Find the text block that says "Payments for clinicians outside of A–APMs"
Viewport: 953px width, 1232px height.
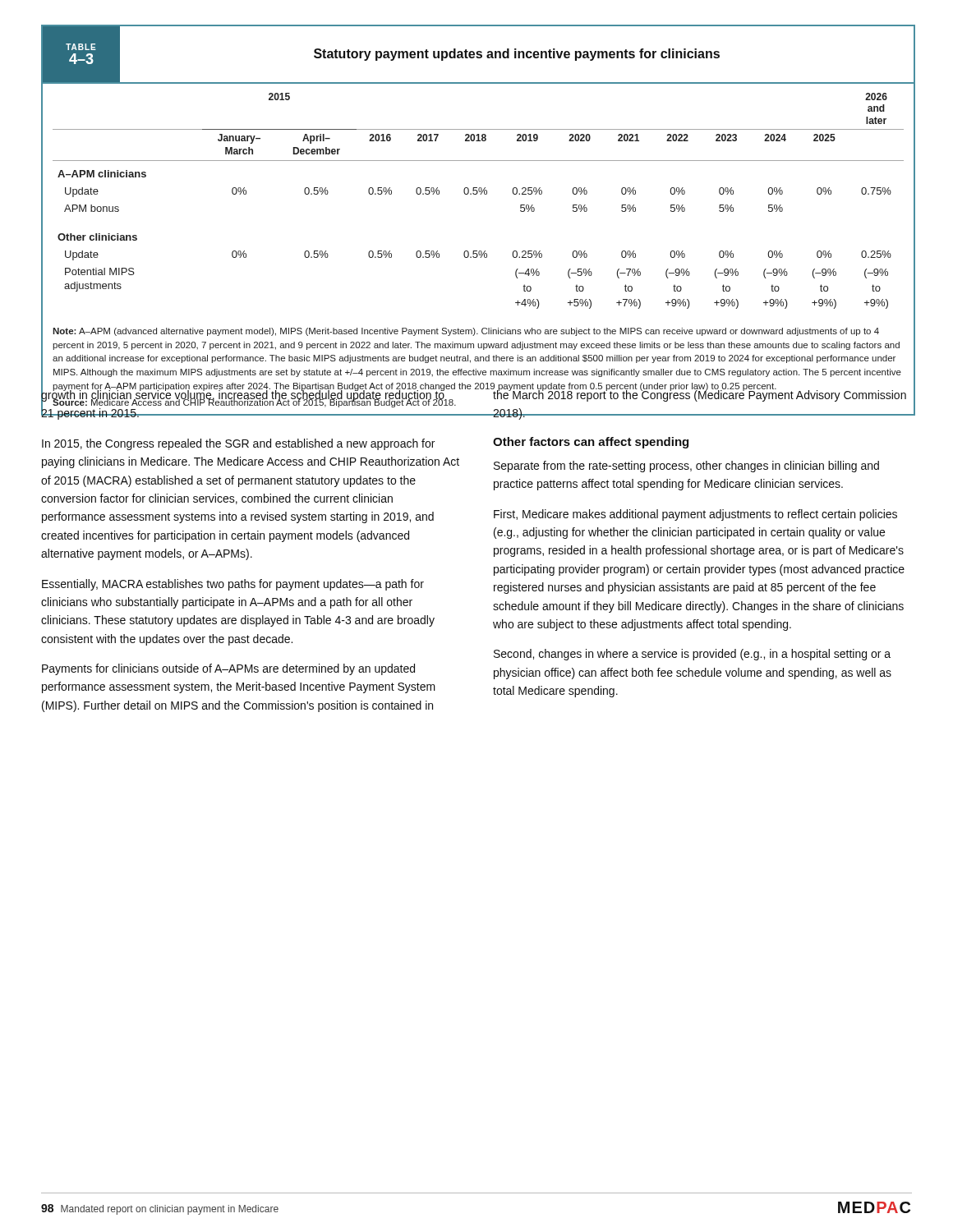click(238, 687)
